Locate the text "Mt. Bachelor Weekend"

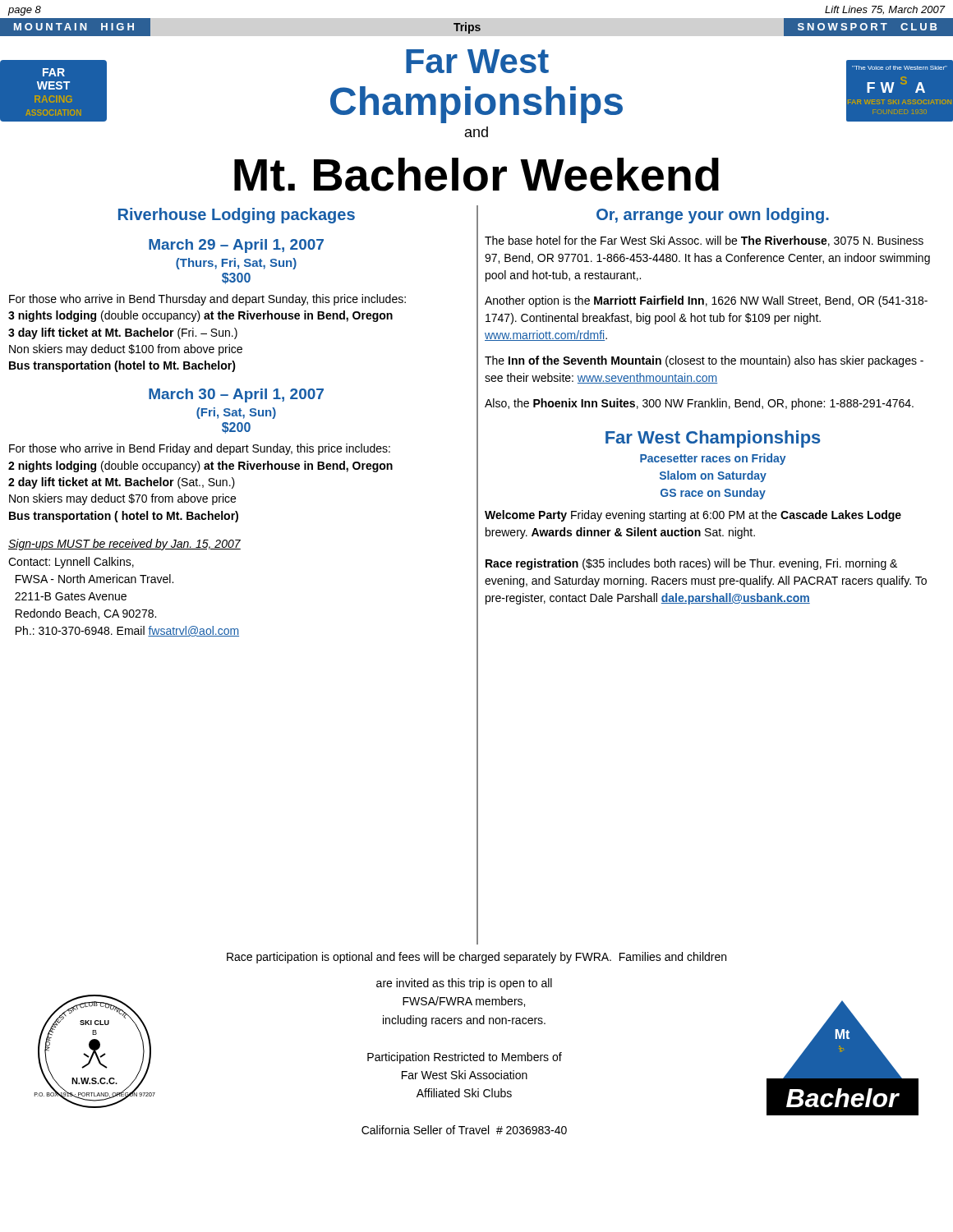476,175
